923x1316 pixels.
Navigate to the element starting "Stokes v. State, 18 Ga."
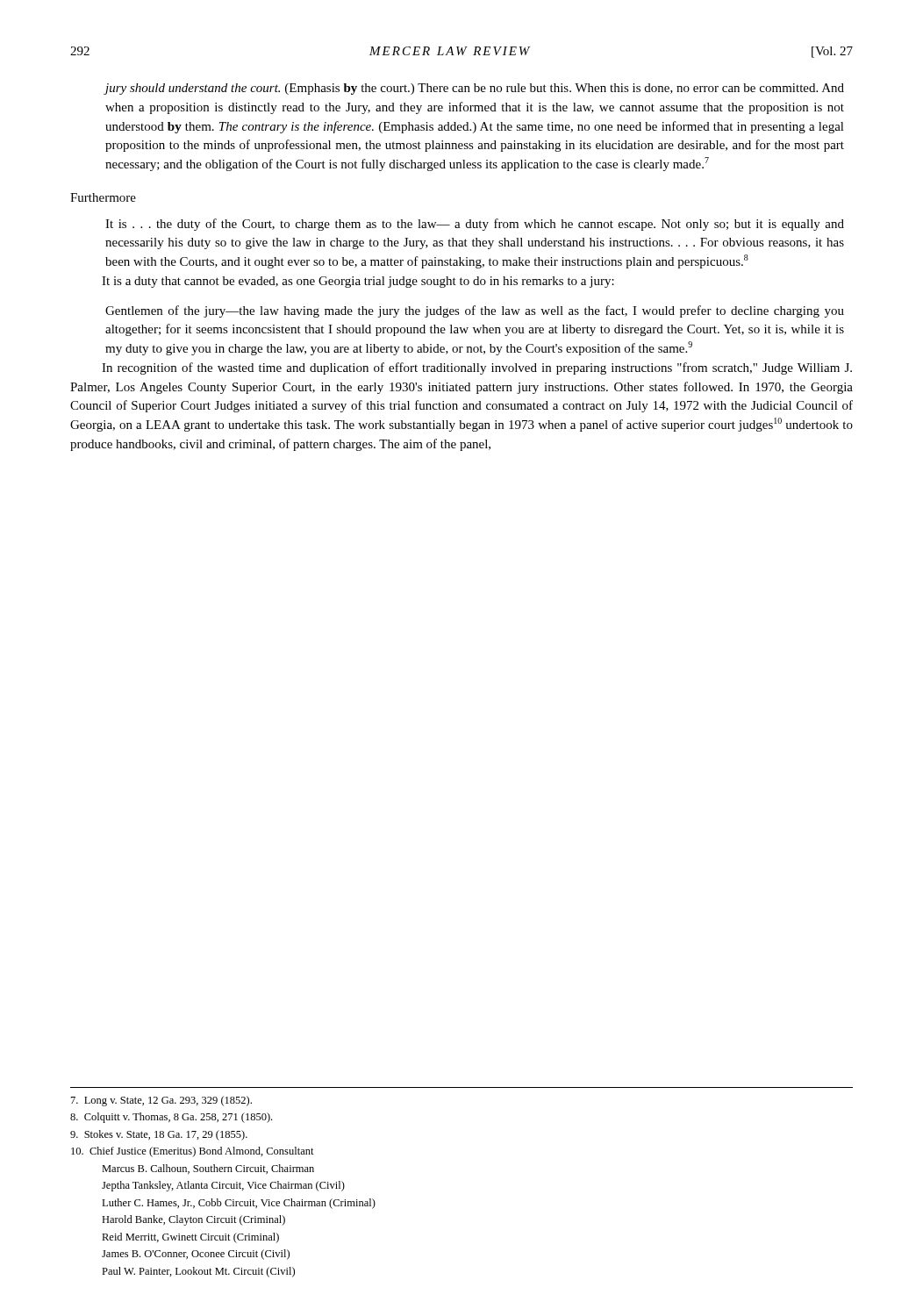[x=159, y=1135]
